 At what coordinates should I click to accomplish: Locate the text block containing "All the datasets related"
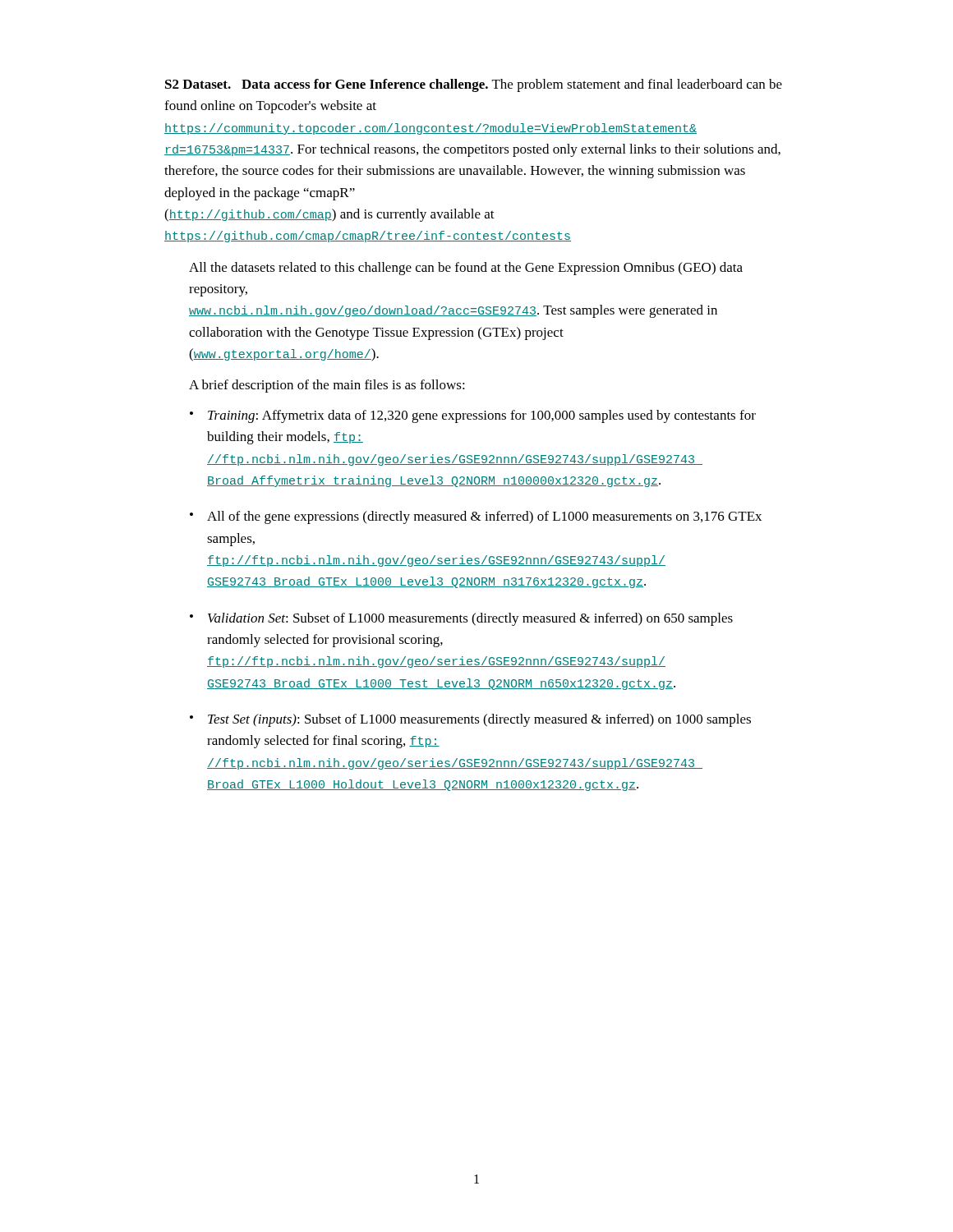[x=466, y=311]
